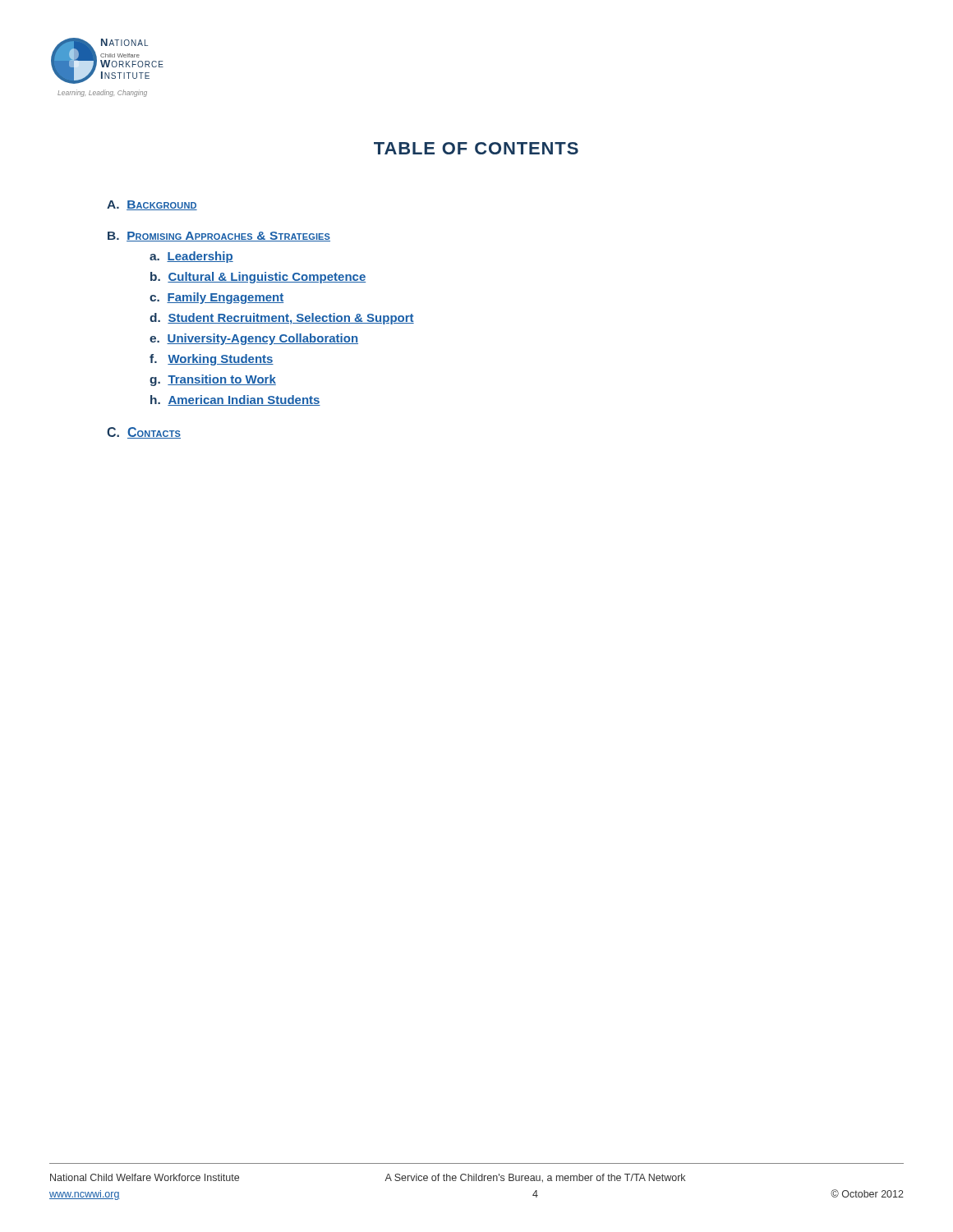
Task: Locate the list item that reads "A. Background"
Action: [x=152, y=204]
